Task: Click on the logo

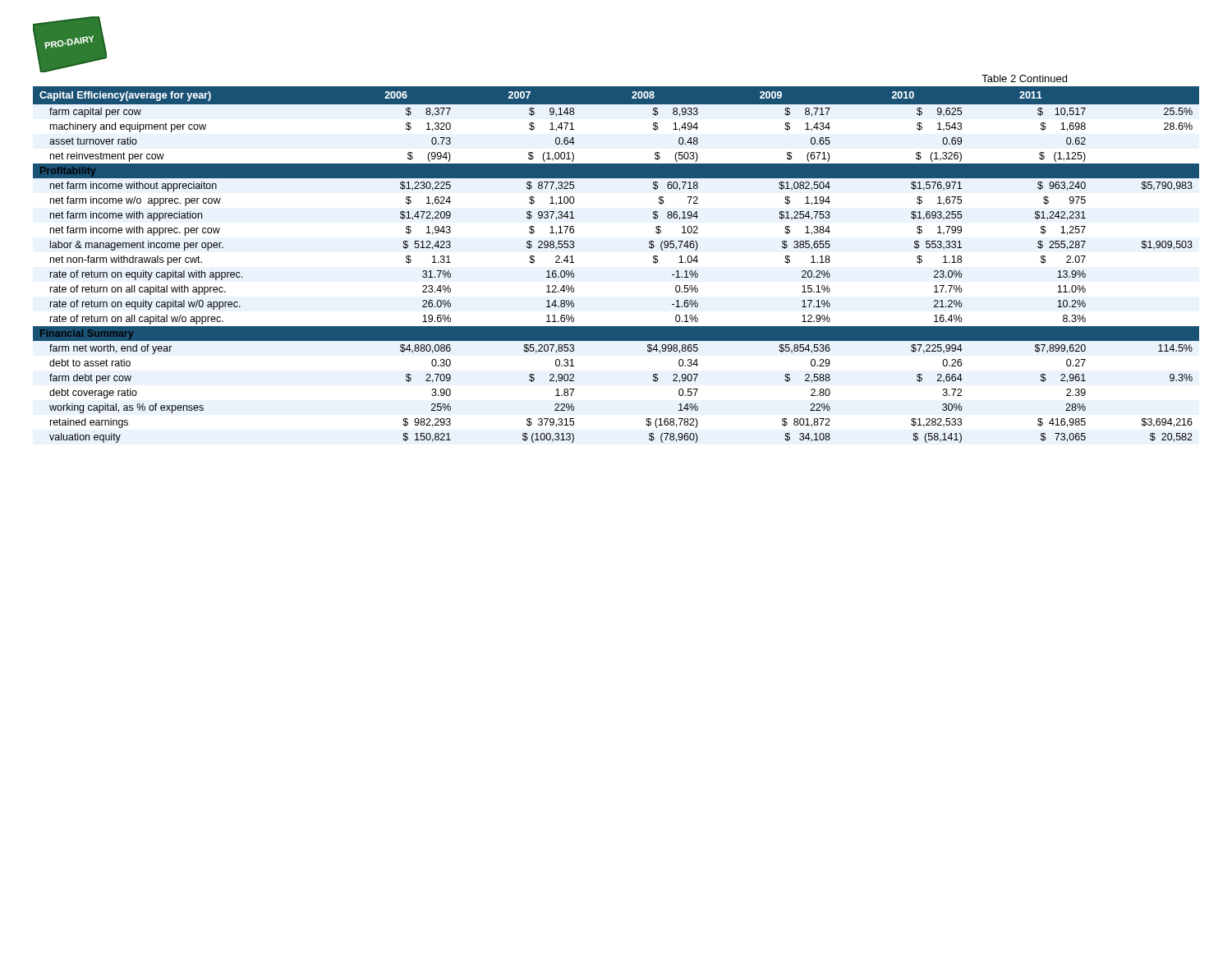Action: pyautogui.click(x=70, y=46)
